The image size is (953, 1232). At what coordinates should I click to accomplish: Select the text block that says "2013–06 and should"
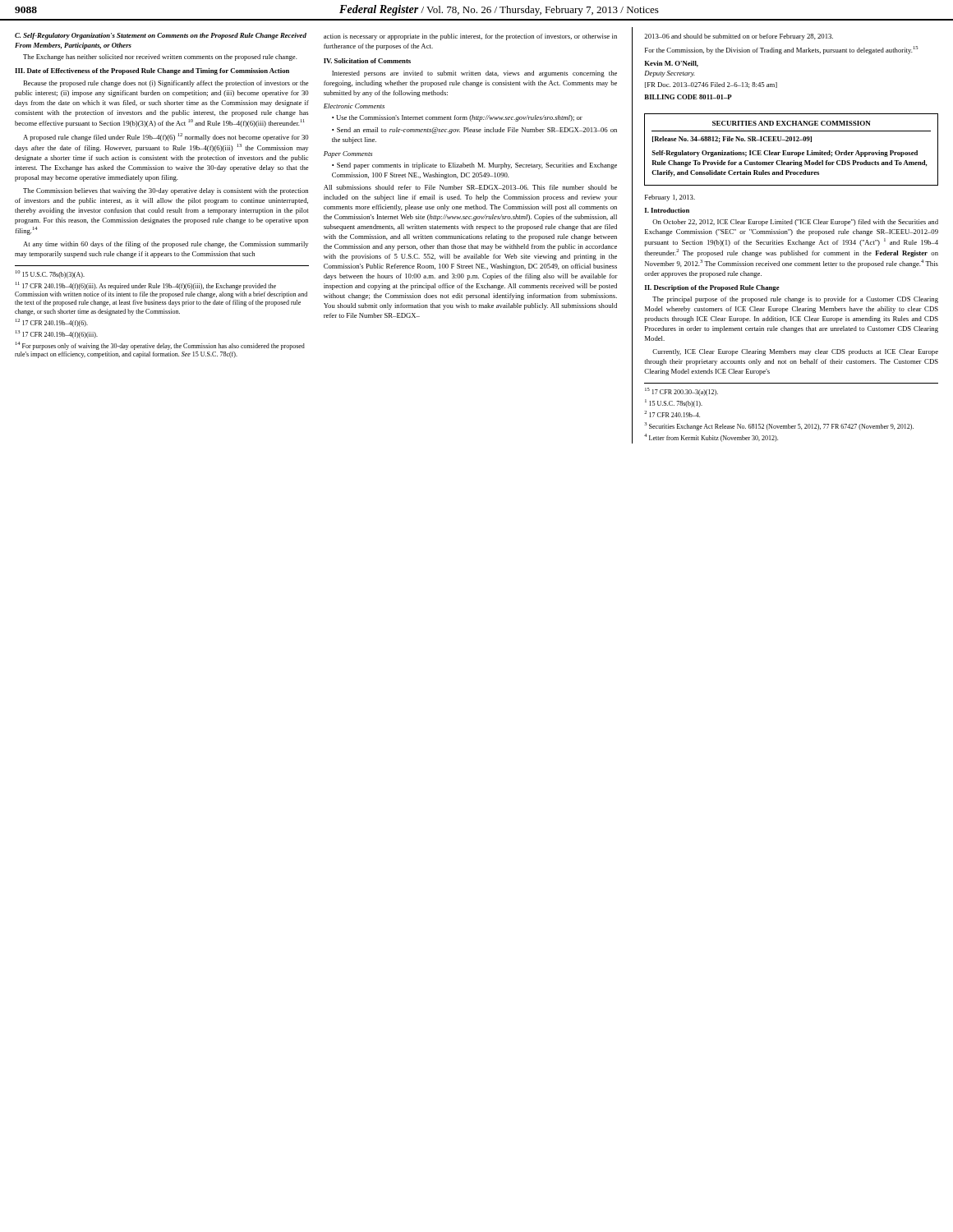tap(791, 43)
